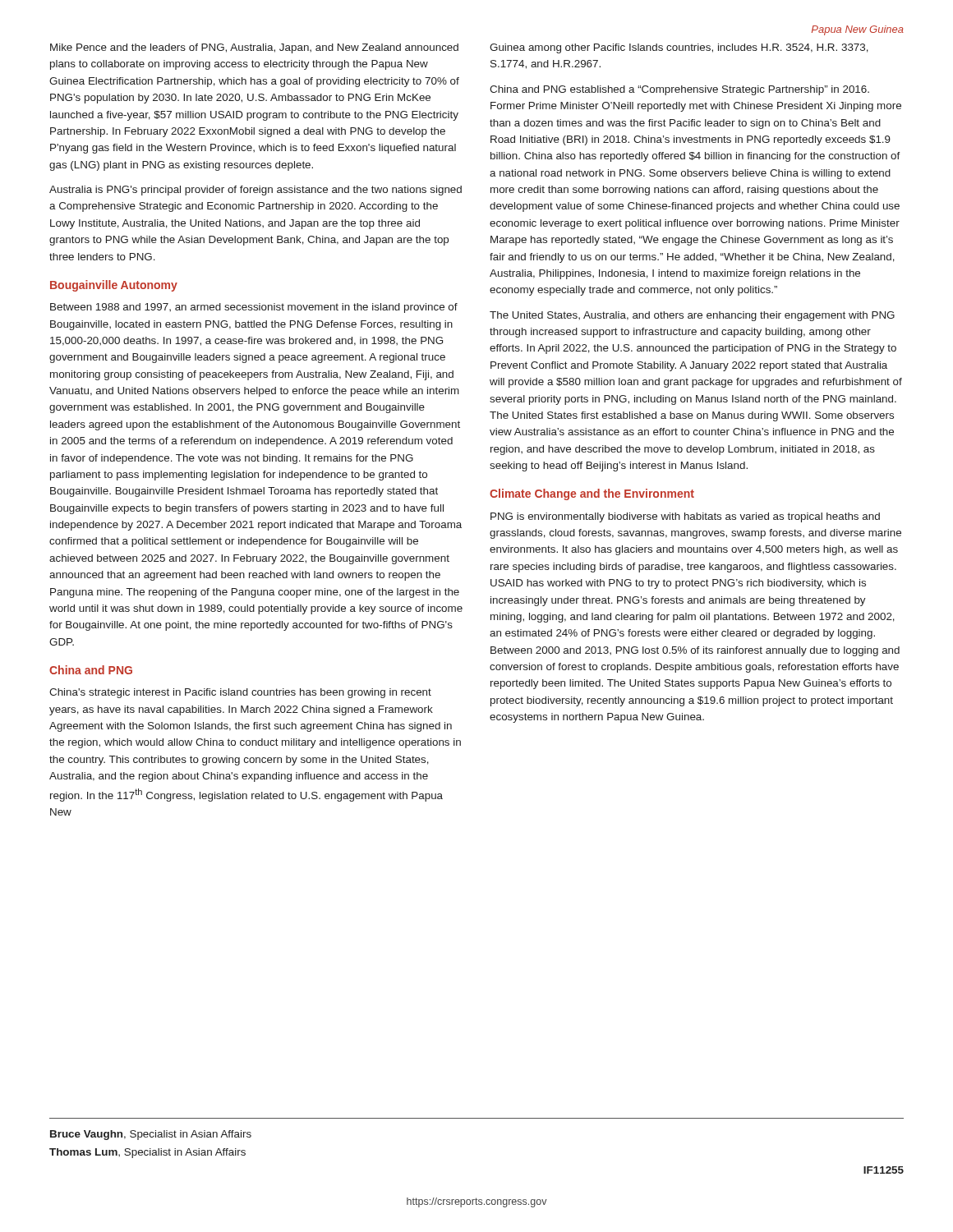
Task: Click on the text block containing "China and PNG established a"
Action: [697, 190]
